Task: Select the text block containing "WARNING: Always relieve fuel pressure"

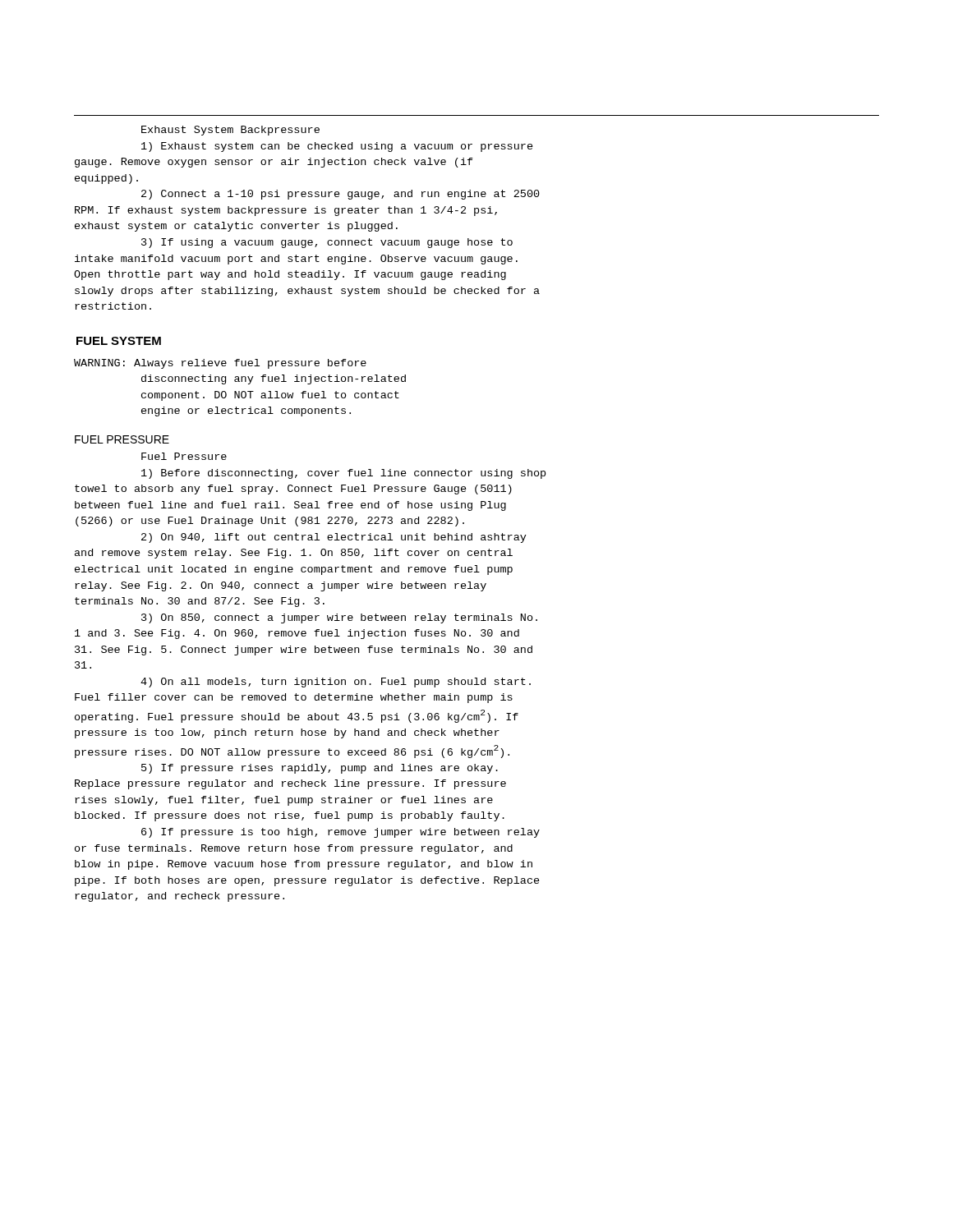Action: [x=220, y=364]
